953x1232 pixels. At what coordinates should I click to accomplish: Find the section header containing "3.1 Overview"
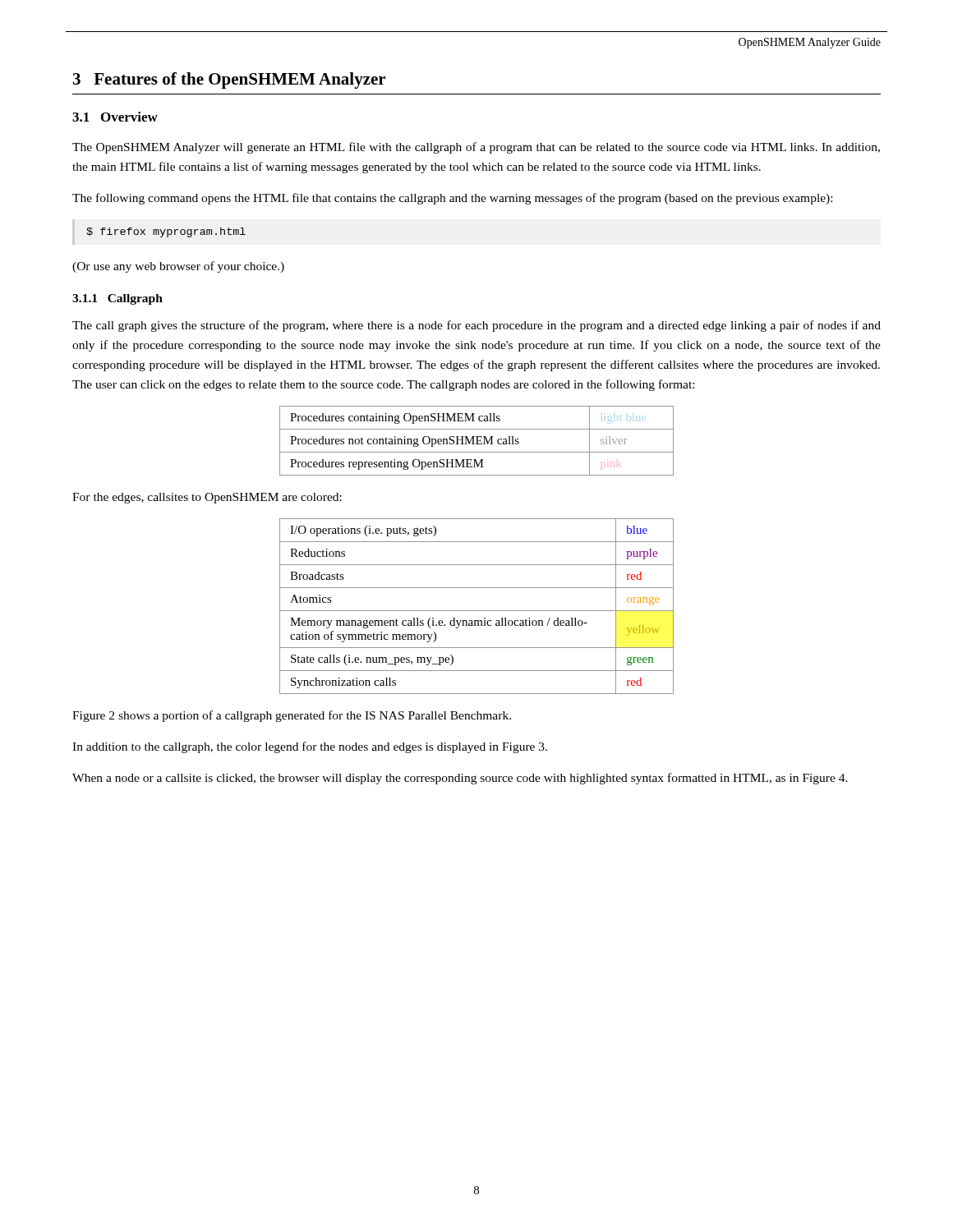click(115, 117)
